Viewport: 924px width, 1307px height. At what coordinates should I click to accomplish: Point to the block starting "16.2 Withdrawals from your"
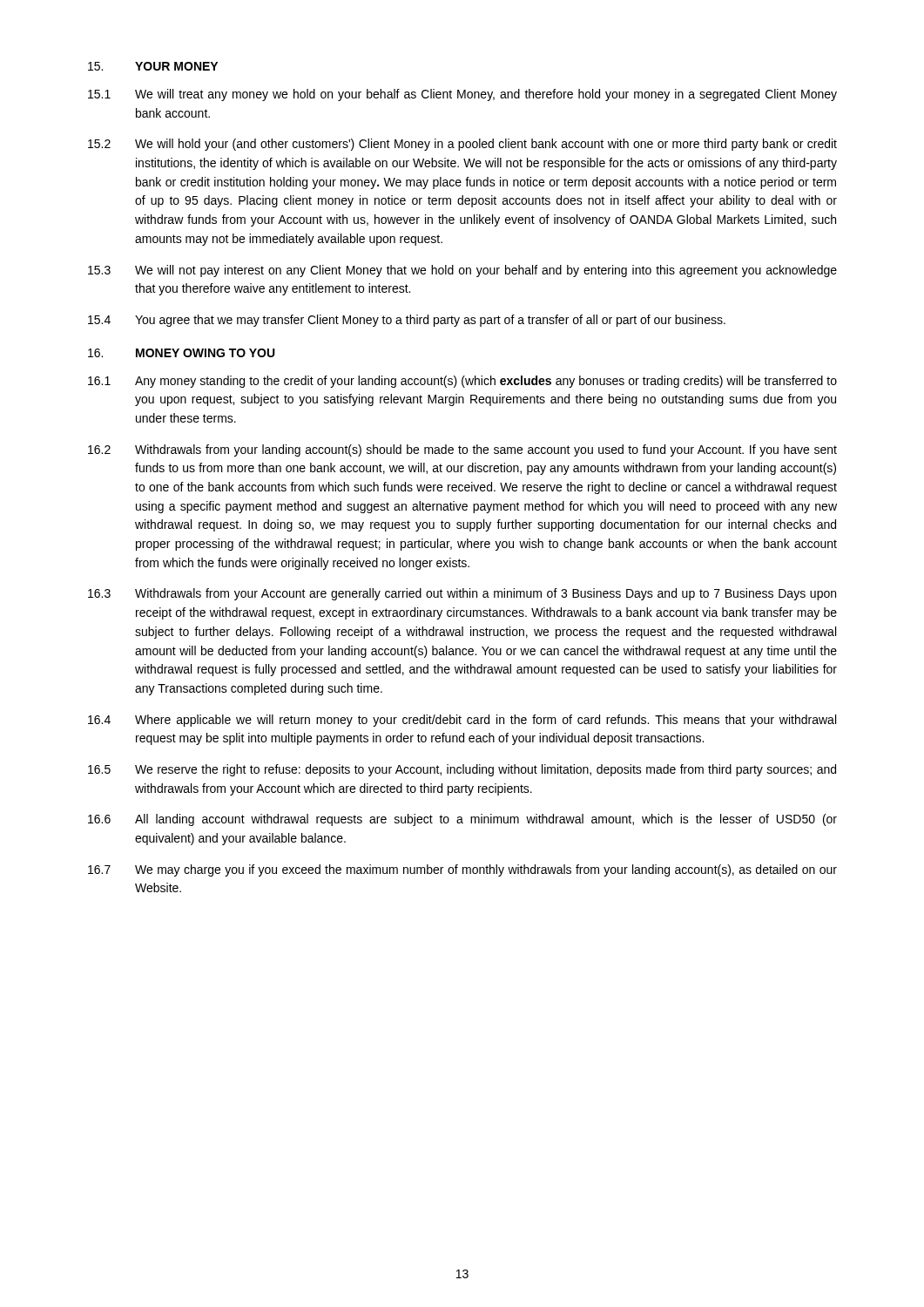[x=462, y=507]
